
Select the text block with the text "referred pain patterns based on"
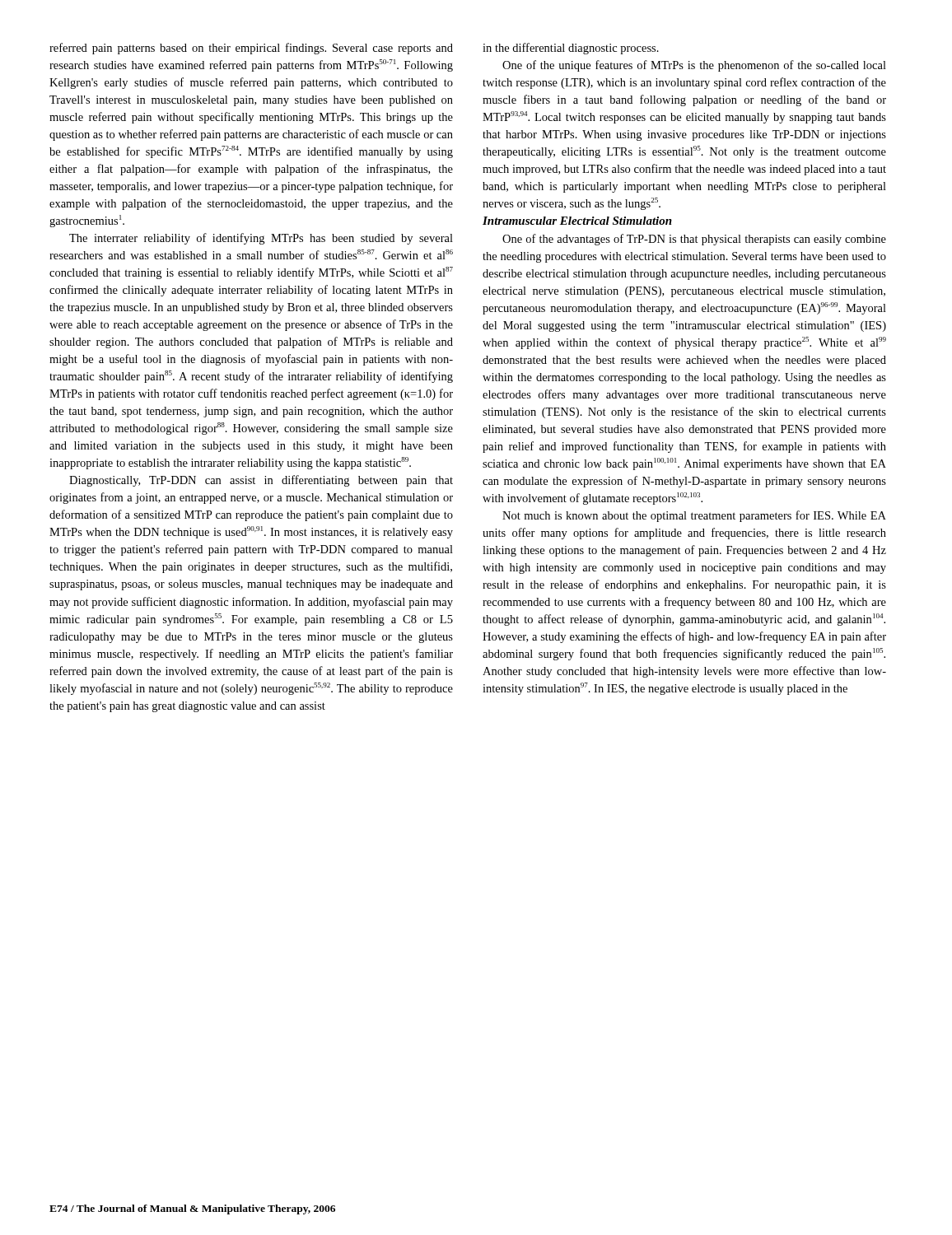(251, 135)
